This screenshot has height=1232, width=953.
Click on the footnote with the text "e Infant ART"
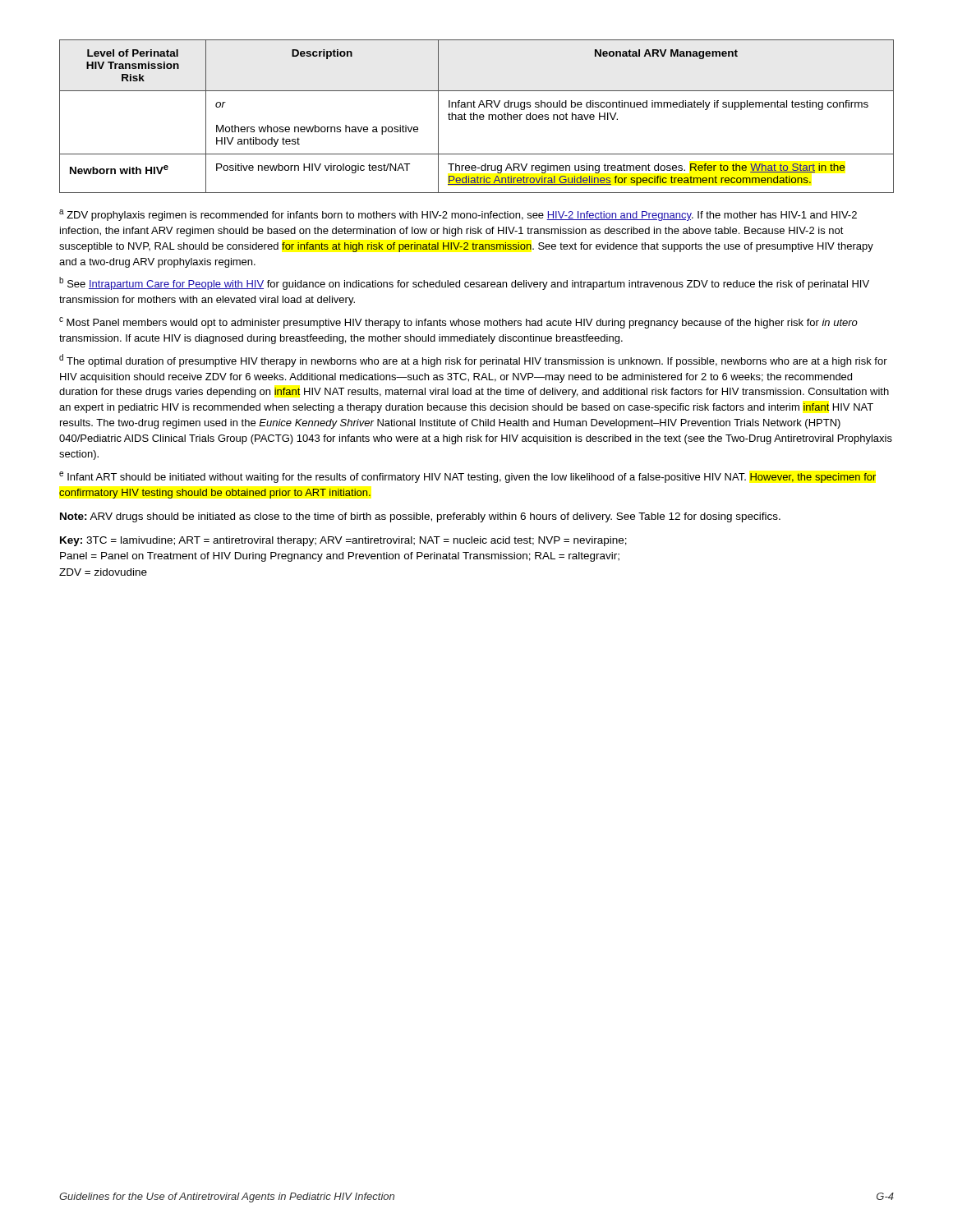coord(468,484)
